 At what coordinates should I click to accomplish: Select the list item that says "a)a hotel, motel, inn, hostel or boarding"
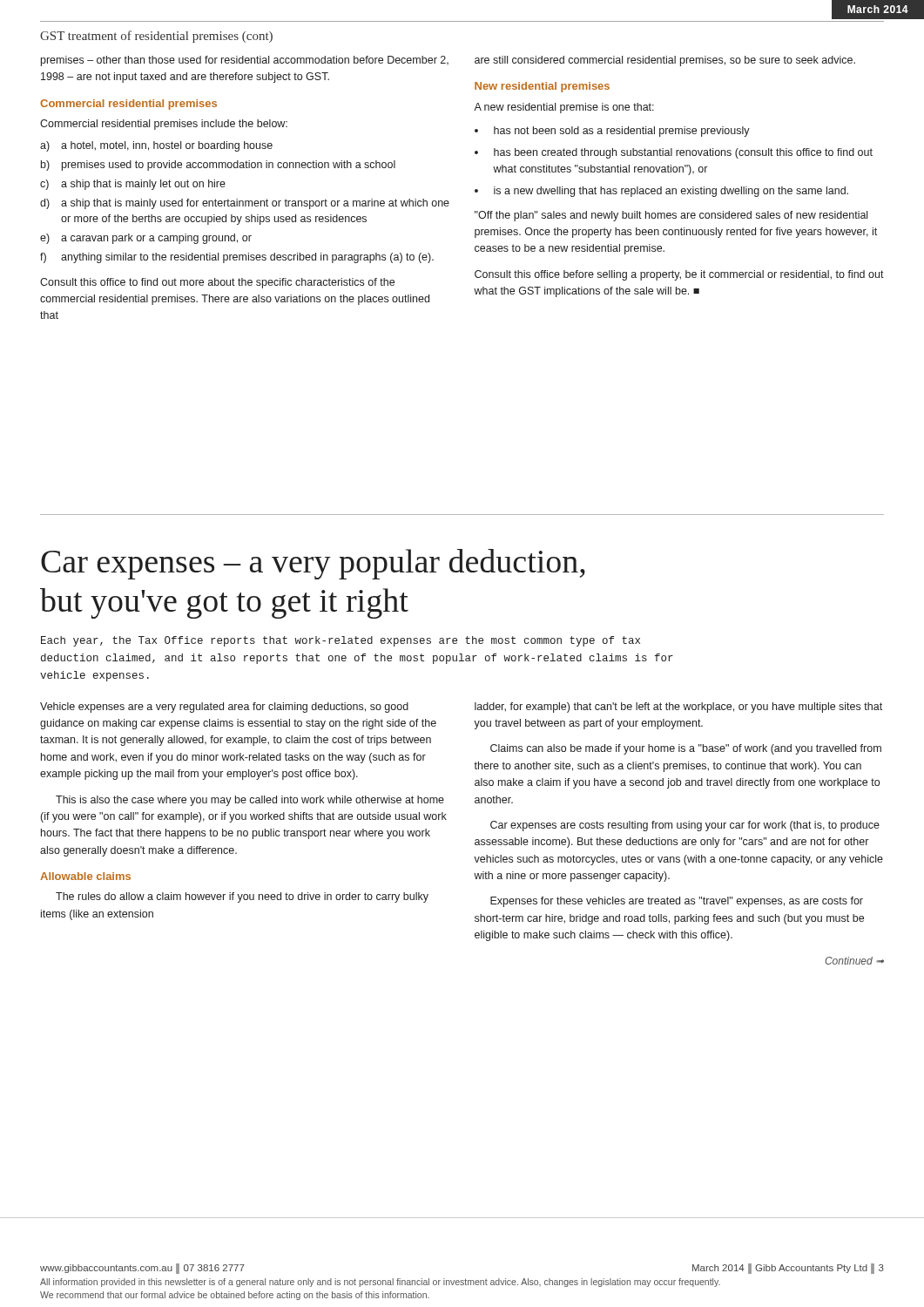(156, 146)
